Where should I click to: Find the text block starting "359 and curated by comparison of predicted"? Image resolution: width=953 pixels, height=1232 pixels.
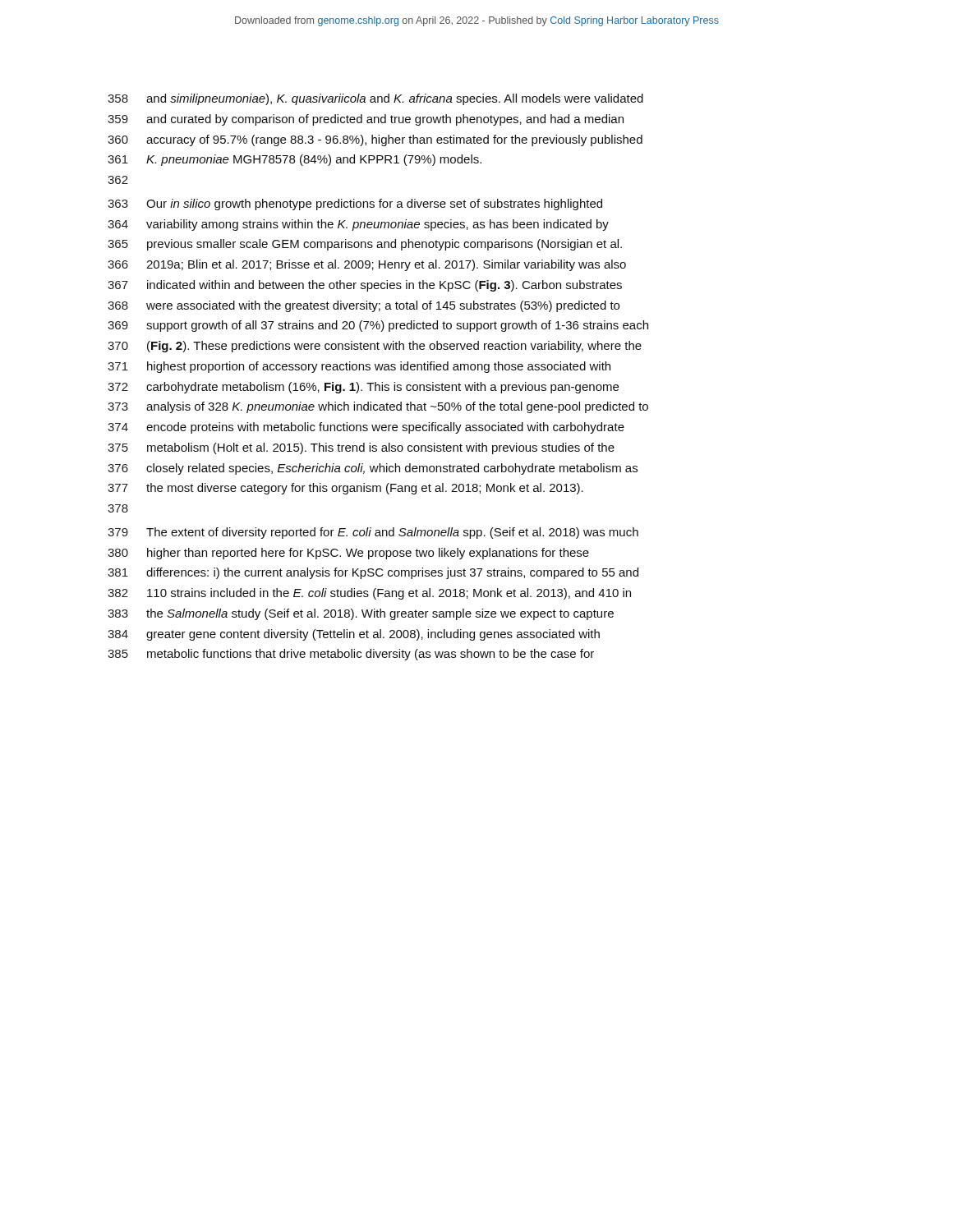(361, 119)
